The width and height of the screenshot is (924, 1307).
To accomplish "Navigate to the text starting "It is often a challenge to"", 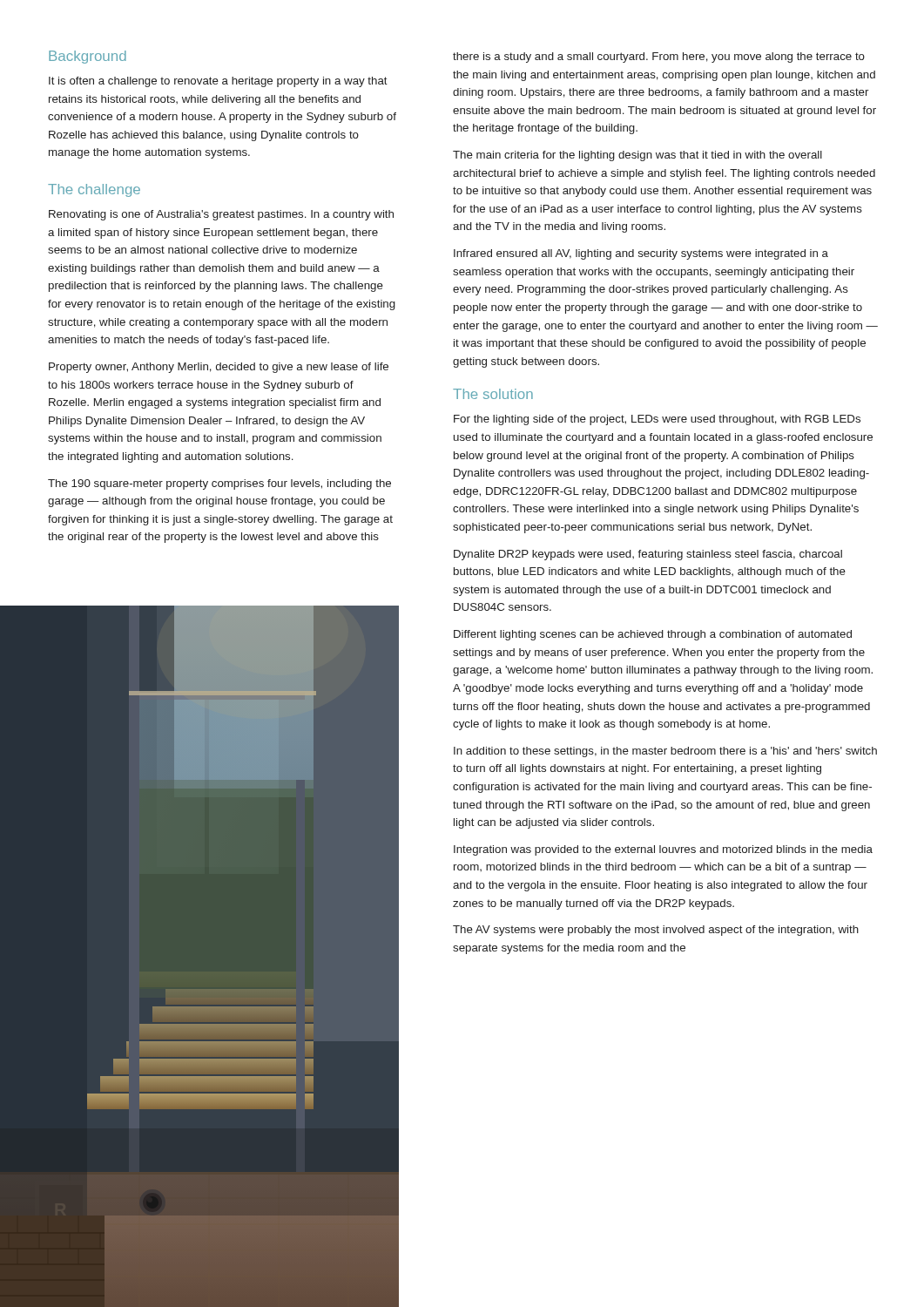I will pyautogui.click(x=222, y=117).
